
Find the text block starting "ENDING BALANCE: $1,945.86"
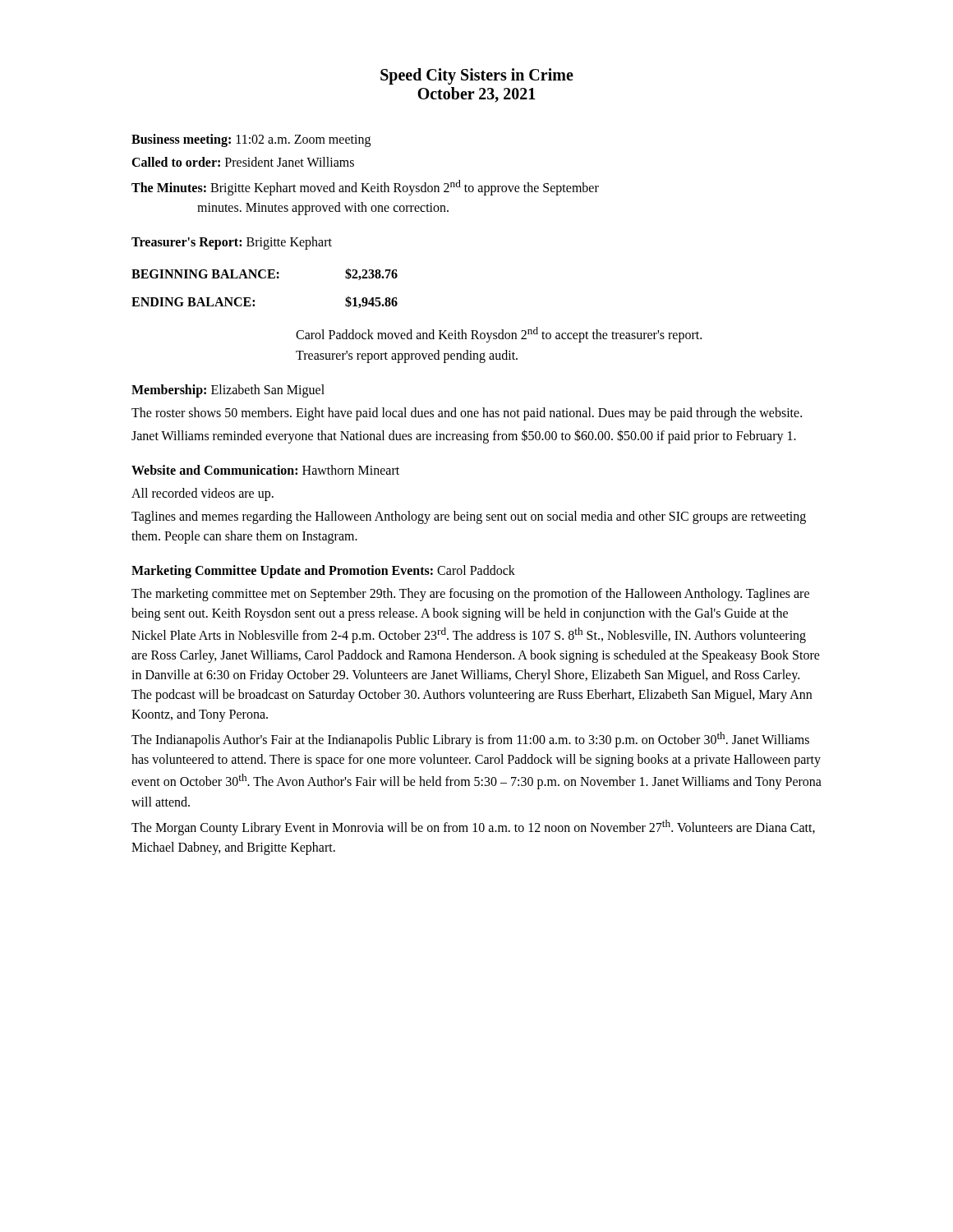[265, 303]
